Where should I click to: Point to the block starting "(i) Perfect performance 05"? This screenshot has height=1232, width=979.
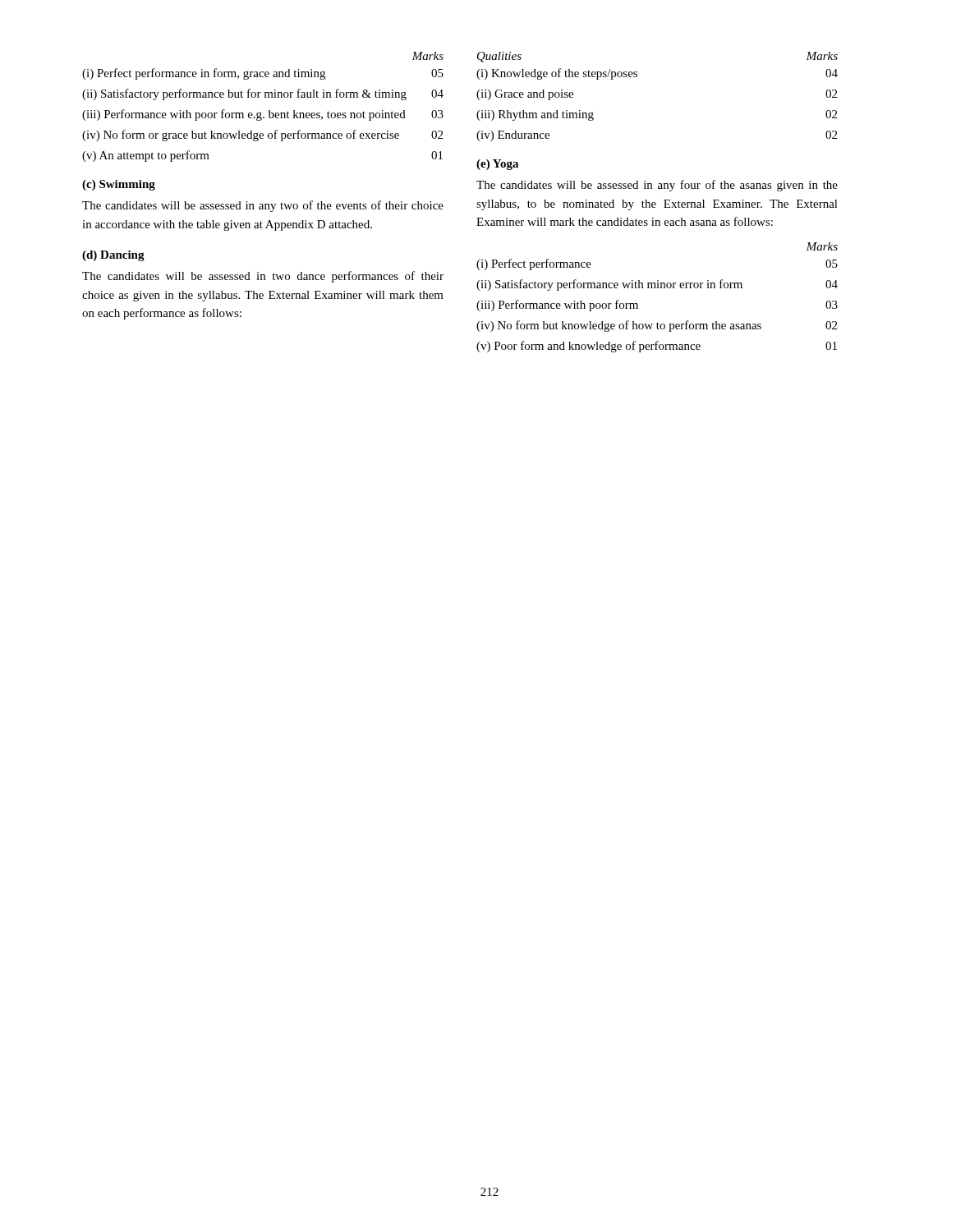tap(531, 264)
